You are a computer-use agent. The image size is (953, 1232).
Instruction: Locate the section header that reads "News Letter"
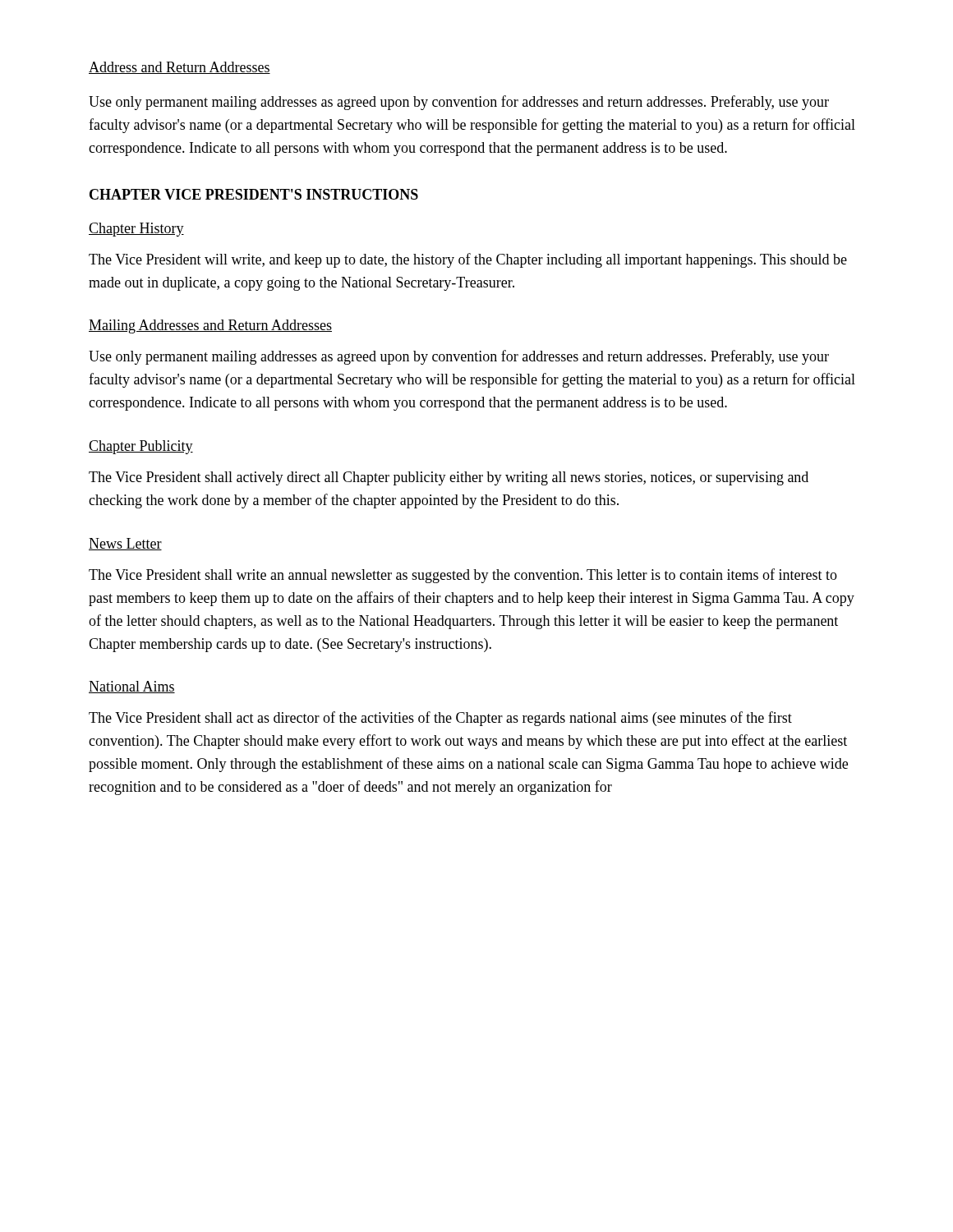[125, 544]
